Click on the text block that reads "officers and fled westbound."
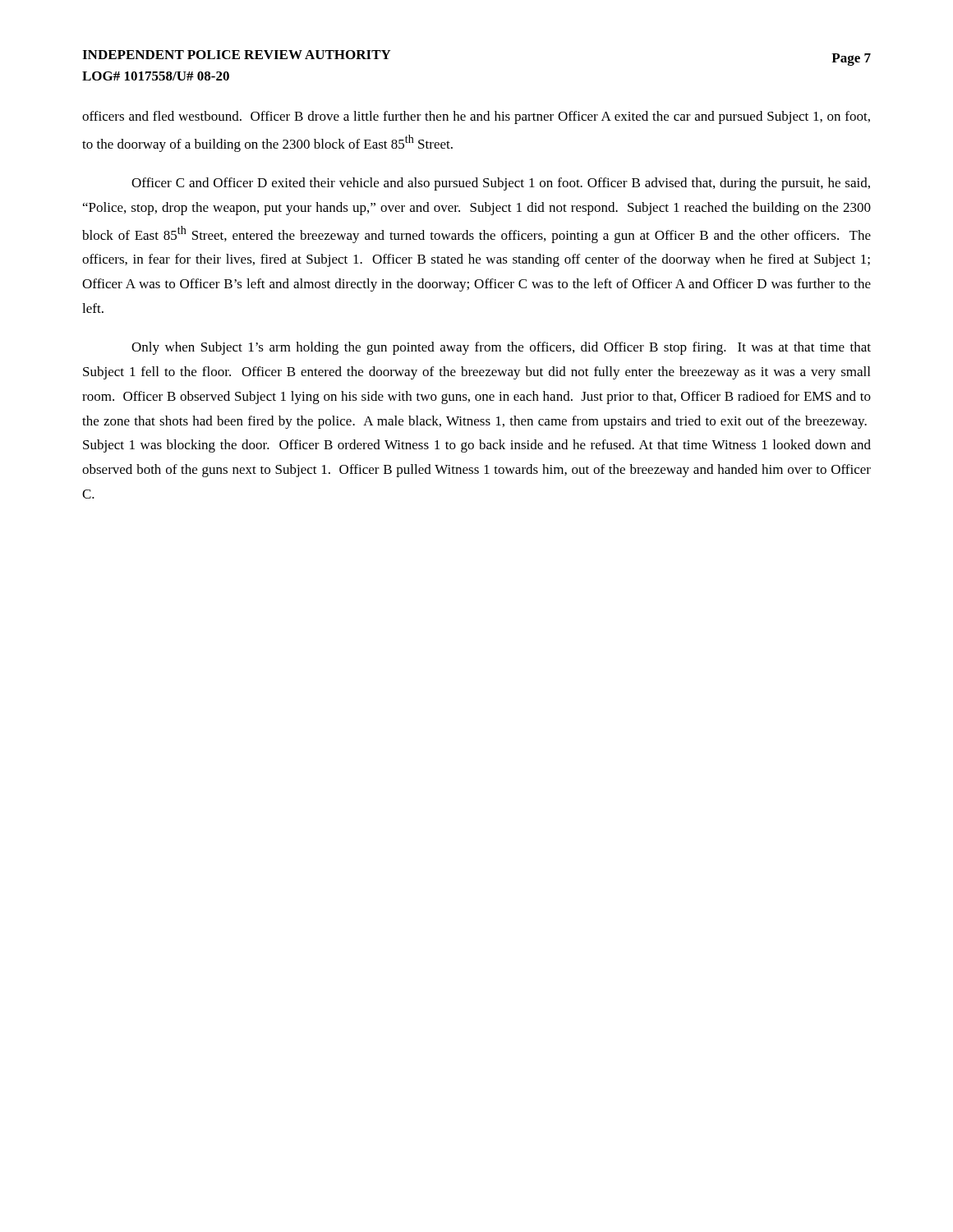Image resolution: width=953 pixels, height=1232 pixels. coord(476,130)
